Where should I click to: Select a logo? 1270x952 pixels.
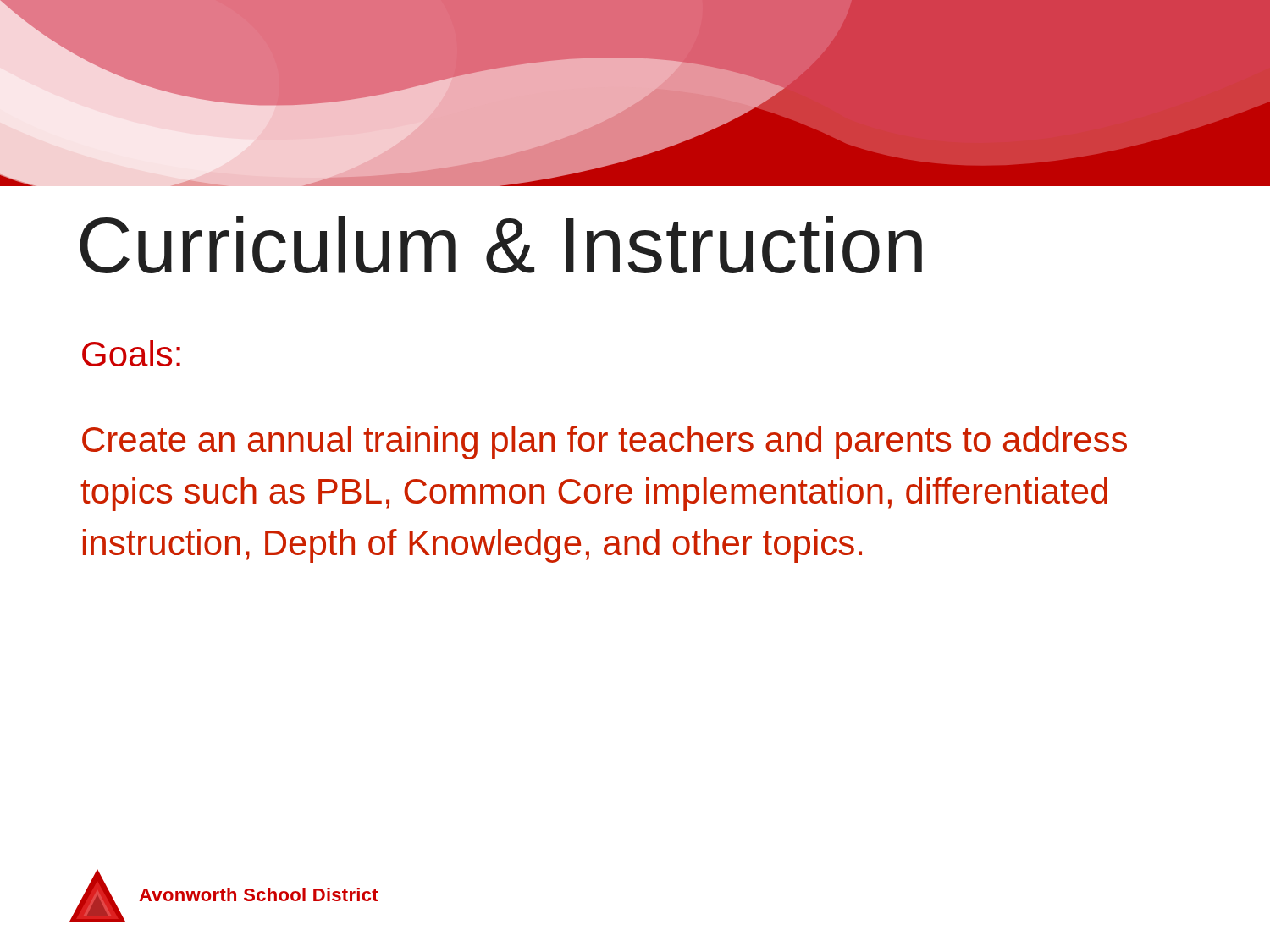click(x=223, y=895)
